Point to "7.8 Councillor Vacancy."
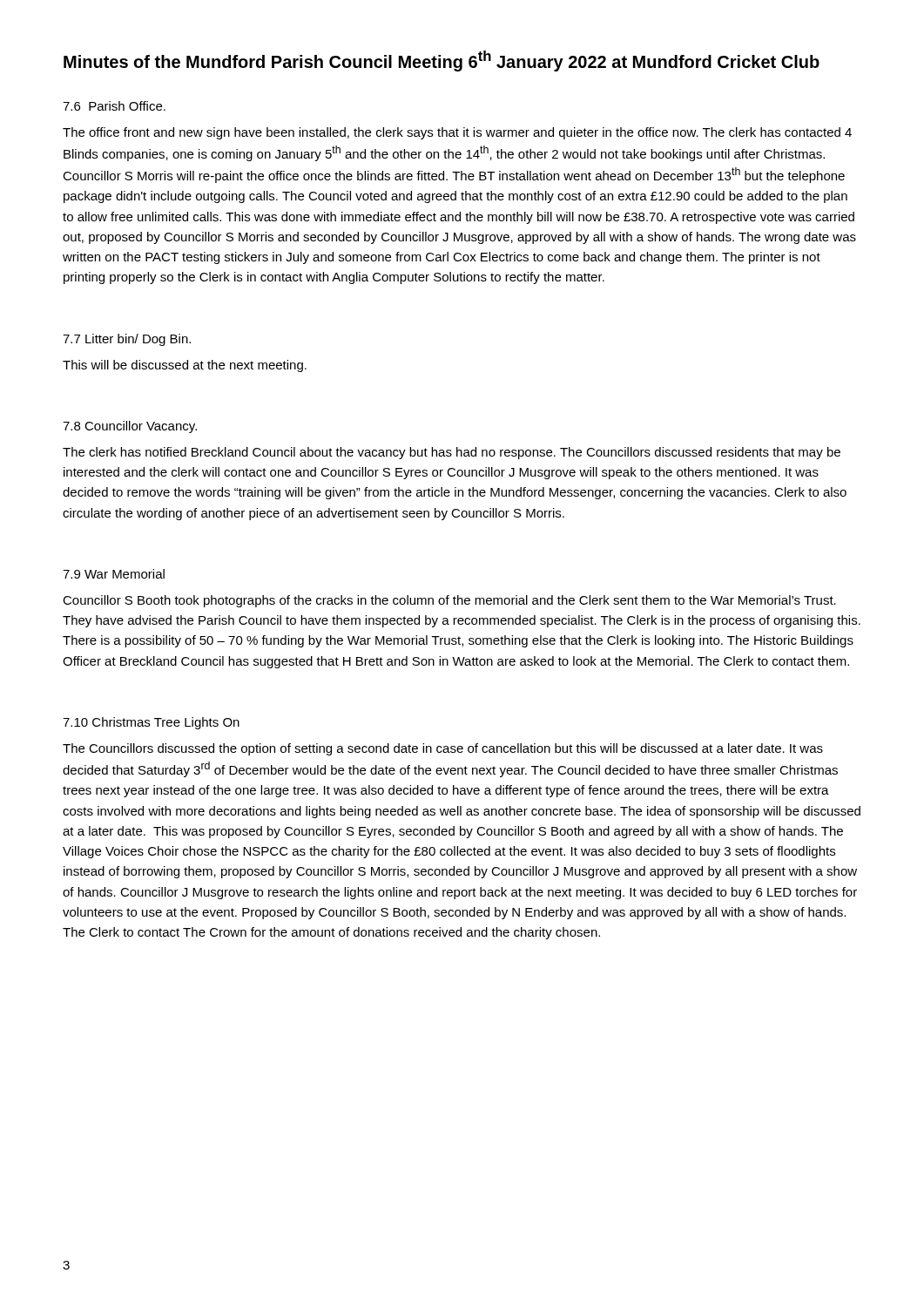 (130, 426)
